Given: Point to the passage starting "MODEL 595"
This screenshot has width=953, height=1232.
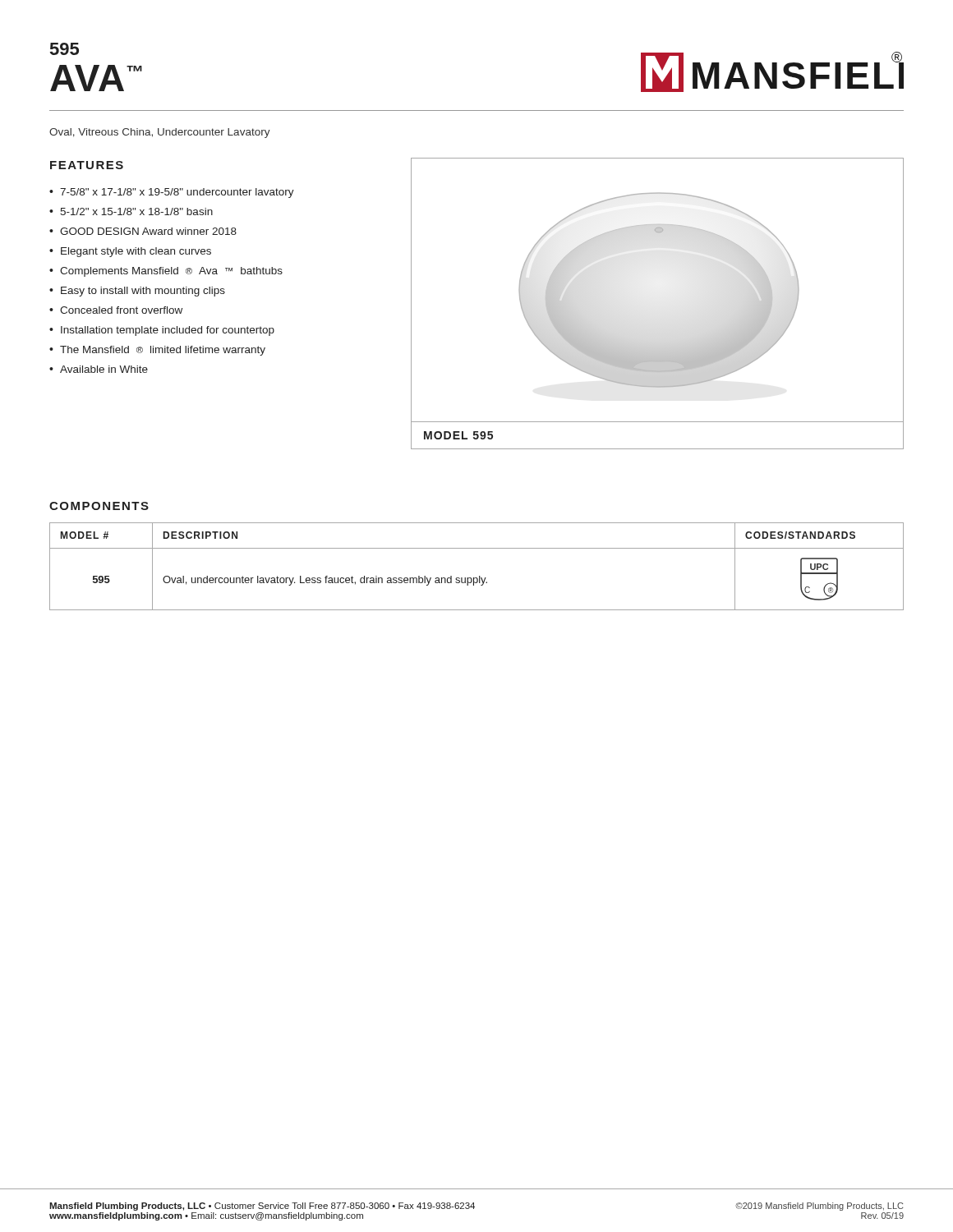Looking at the screenshot, I should [x=459, y=435].
